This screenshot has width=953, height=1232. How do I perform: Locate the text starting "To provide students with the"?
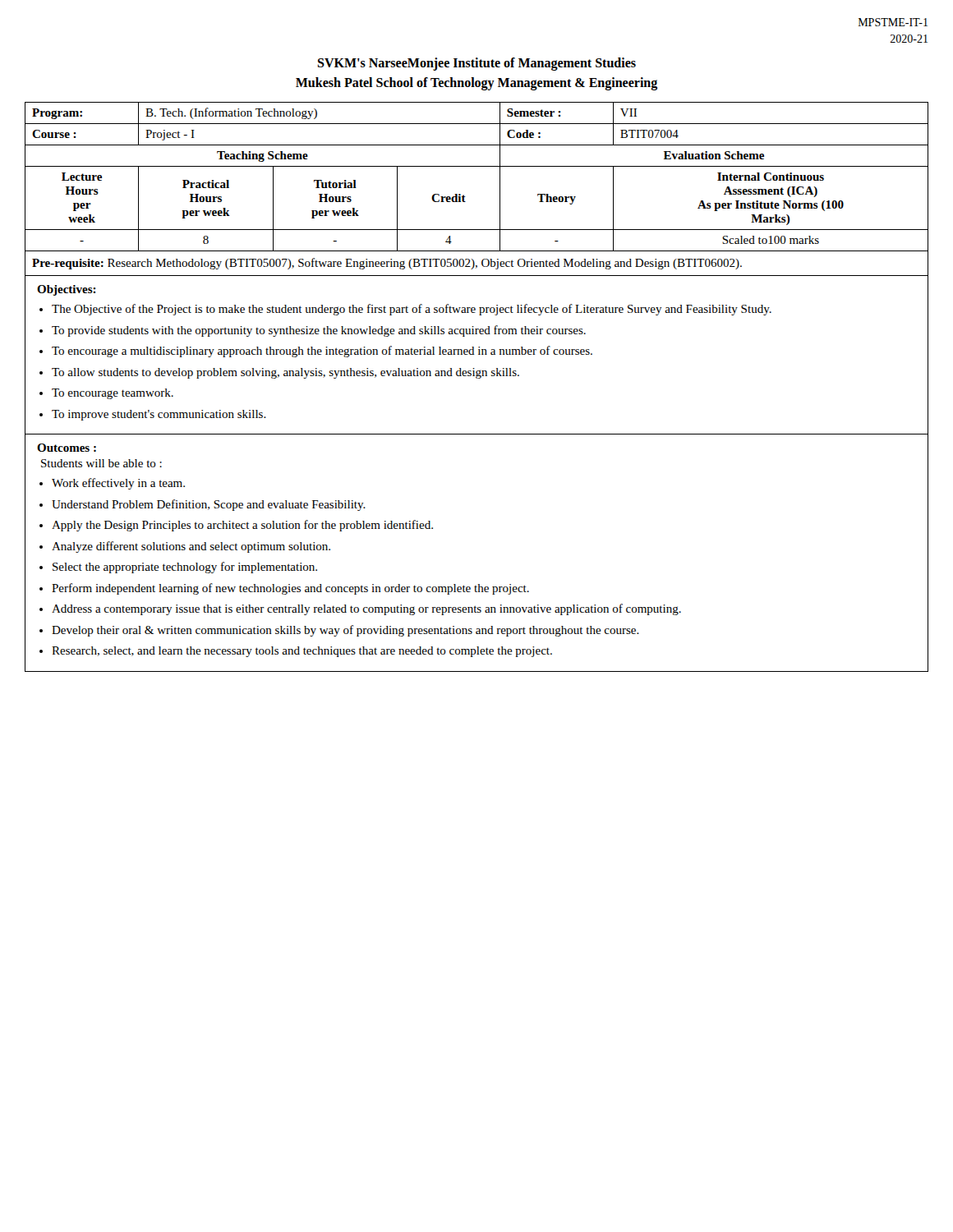(x=319, y=330)
